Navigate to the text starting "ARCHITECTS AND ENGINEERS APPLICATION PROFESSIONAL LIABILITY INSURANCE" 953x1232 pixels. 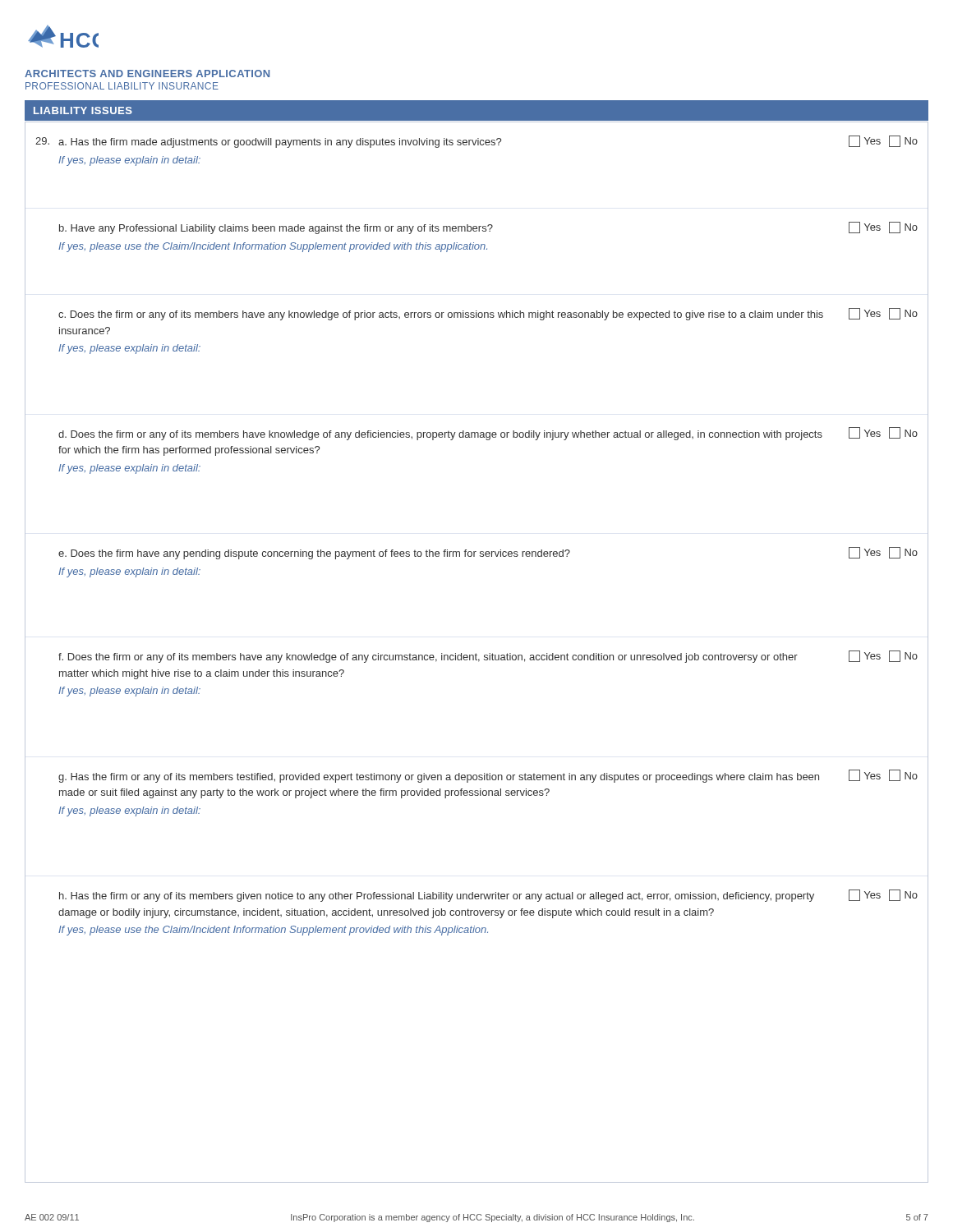pos(148,80)
